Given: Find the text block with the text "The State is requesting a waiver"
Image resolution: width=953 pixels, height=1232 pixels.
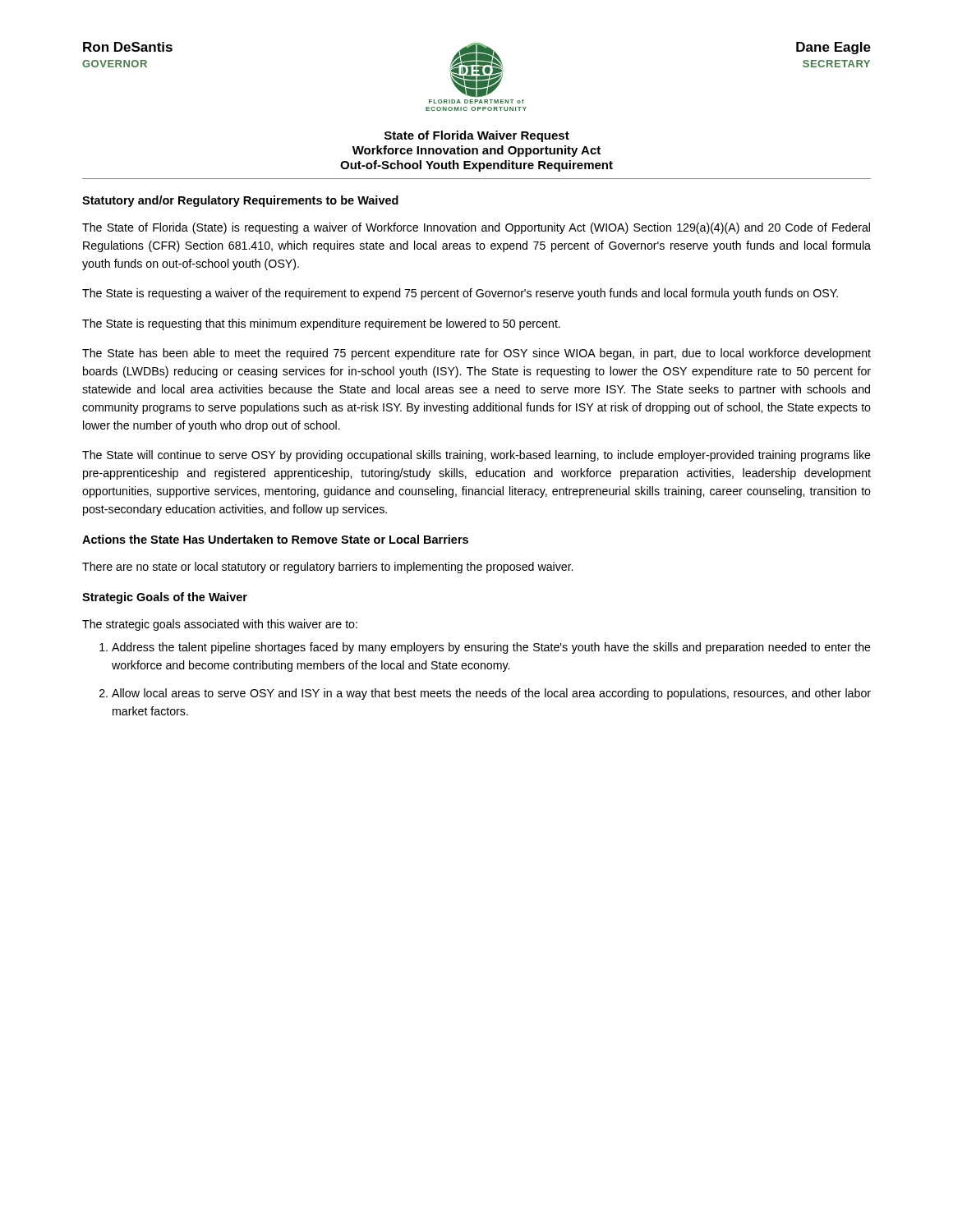Looking at the screenshot, I should pos(476,294).
